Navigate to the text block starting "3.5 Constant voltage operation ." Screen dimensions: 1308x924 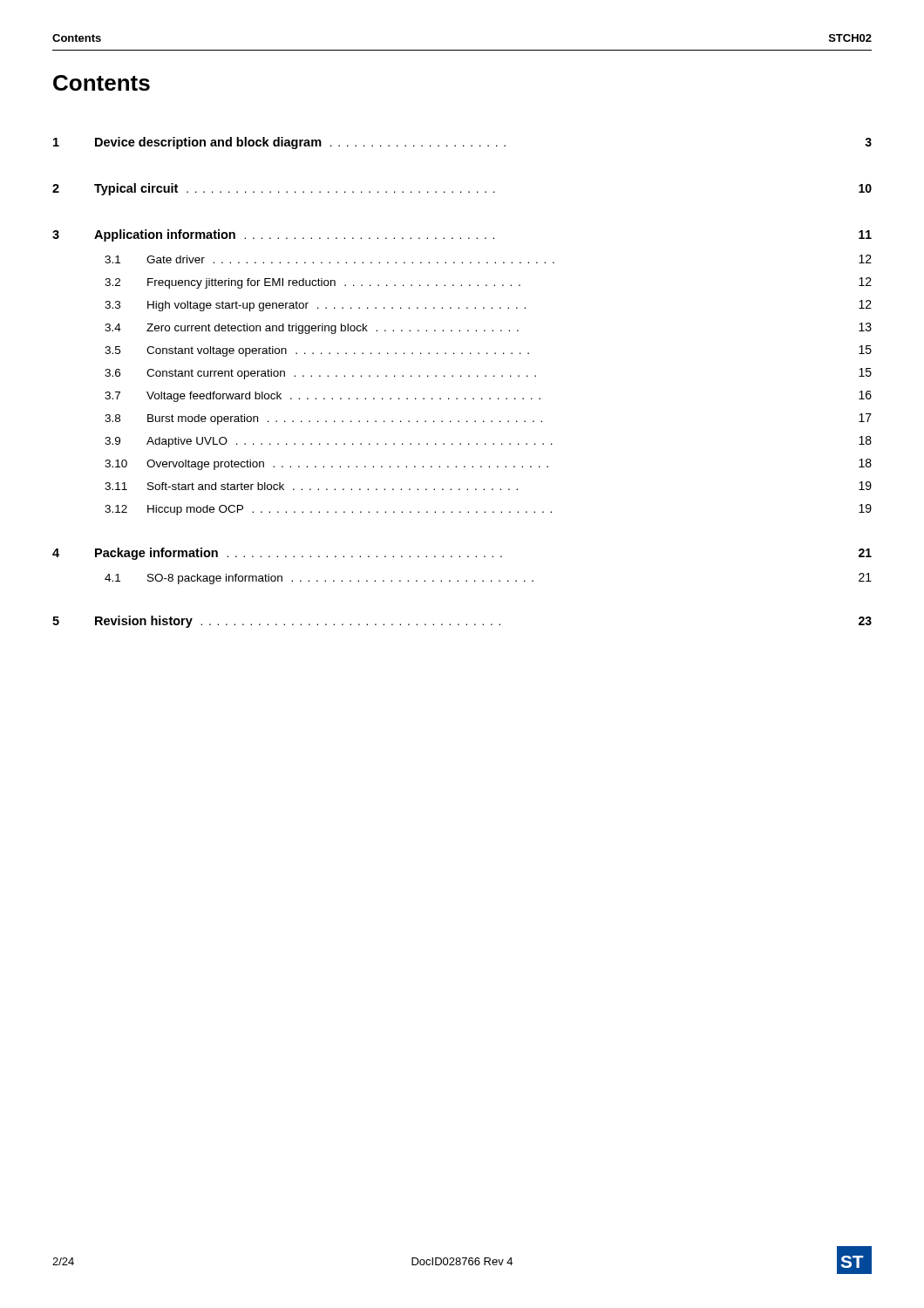(x=488, y=350)
